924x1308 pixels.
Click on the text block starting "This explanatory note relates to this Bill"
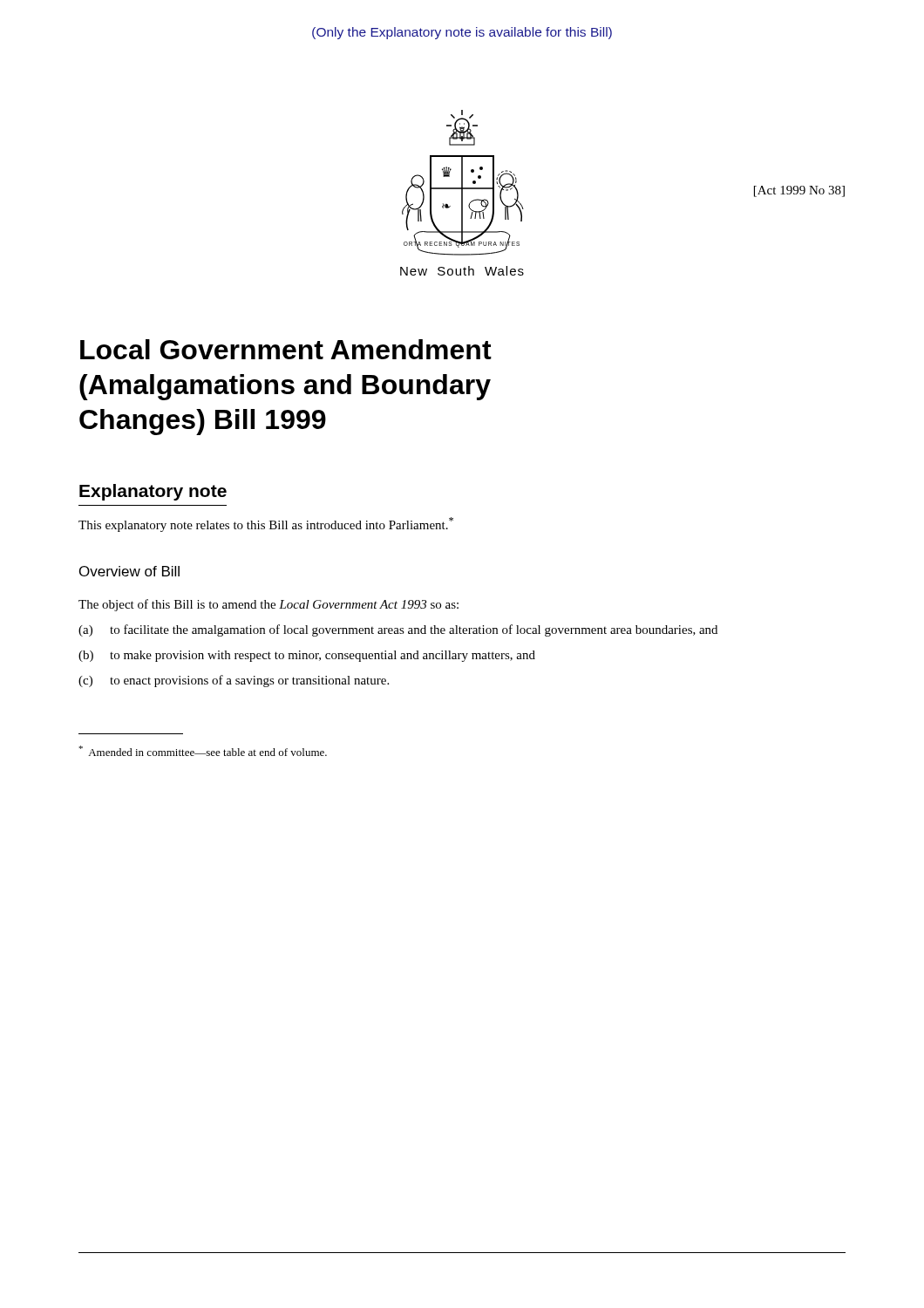(266, 523)
